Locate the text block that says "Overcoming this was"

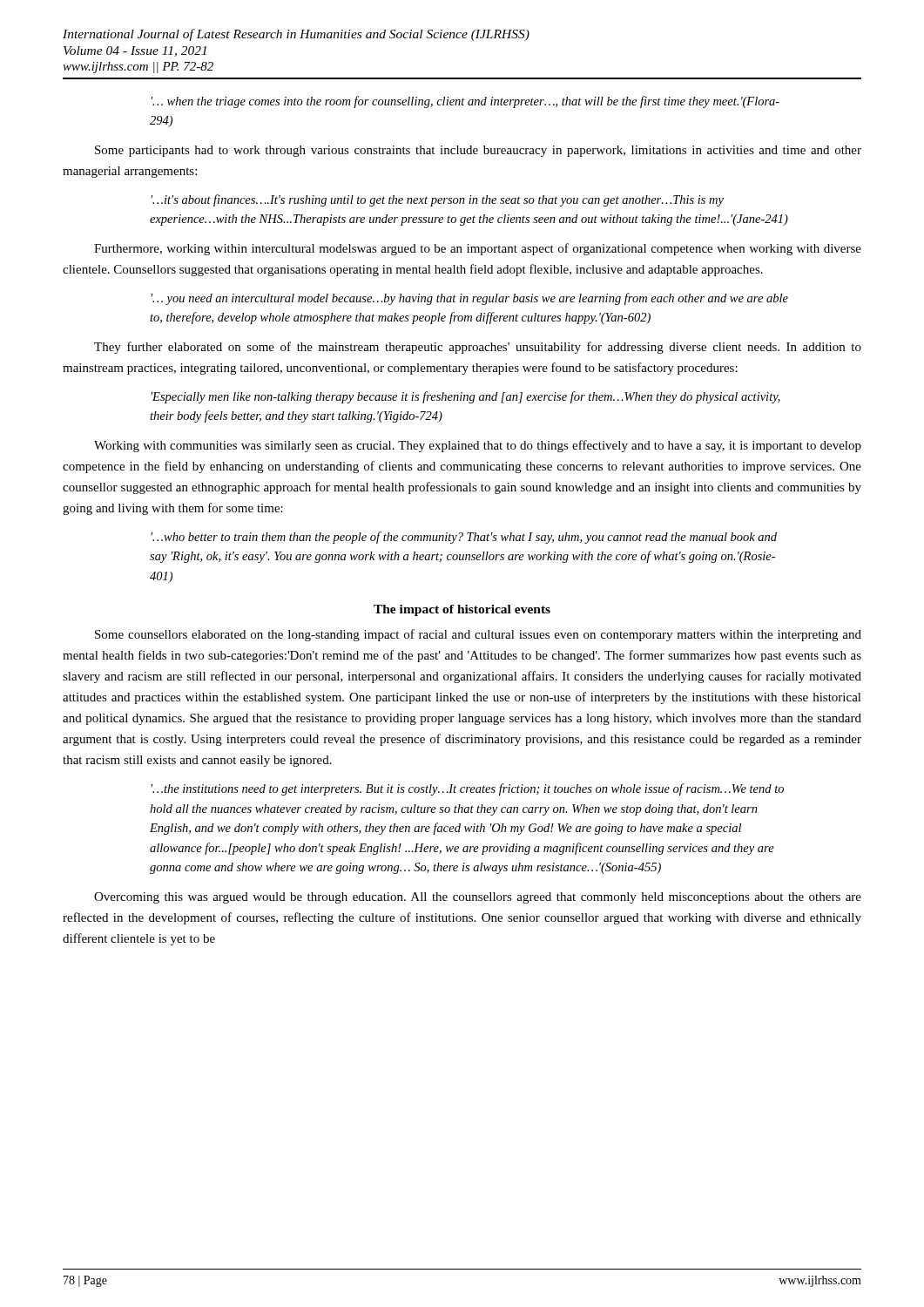pyautogui.click(x=462, y=917)
